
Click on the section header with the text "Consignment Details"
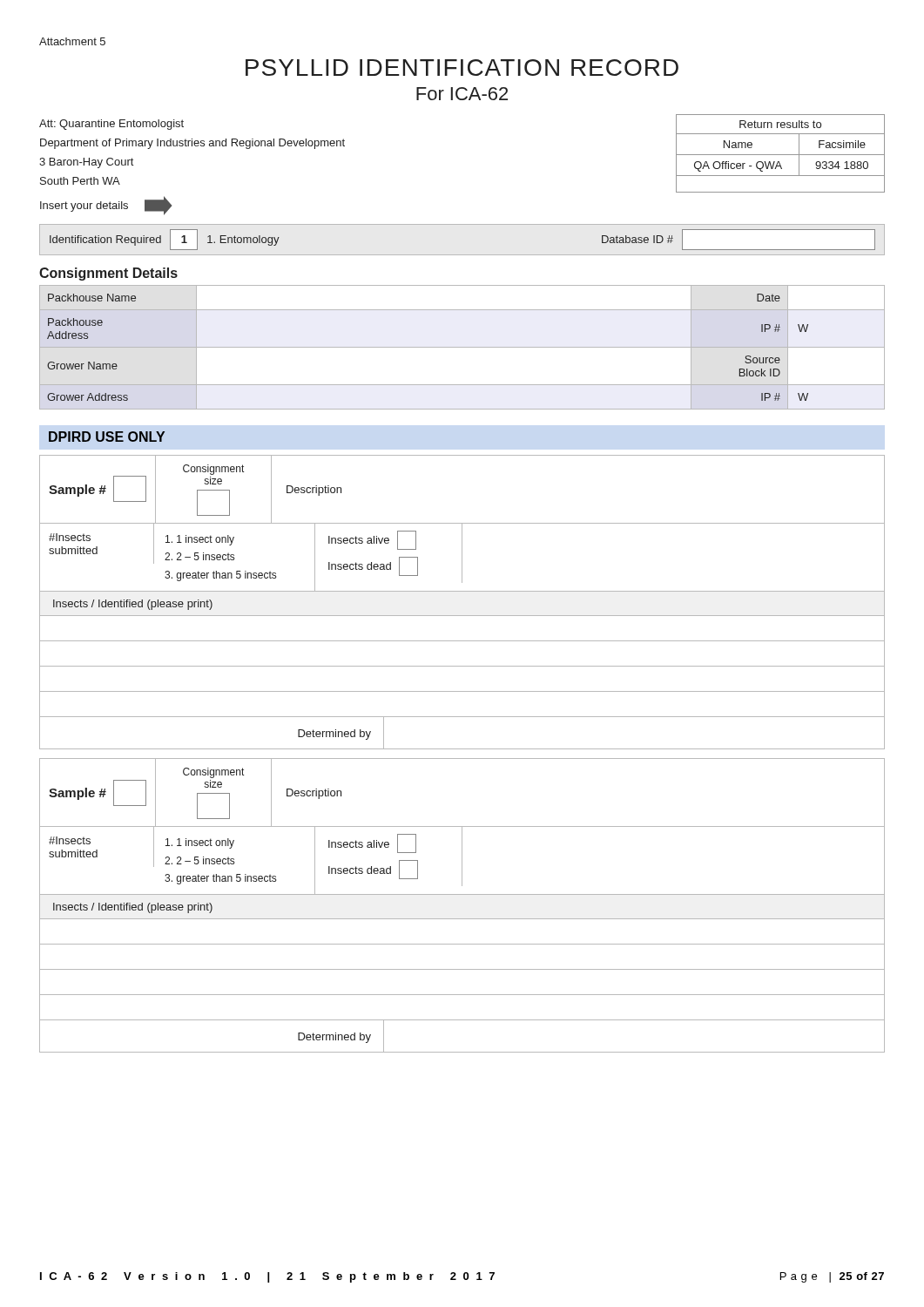pyautogui.click(x=108, y=273)
